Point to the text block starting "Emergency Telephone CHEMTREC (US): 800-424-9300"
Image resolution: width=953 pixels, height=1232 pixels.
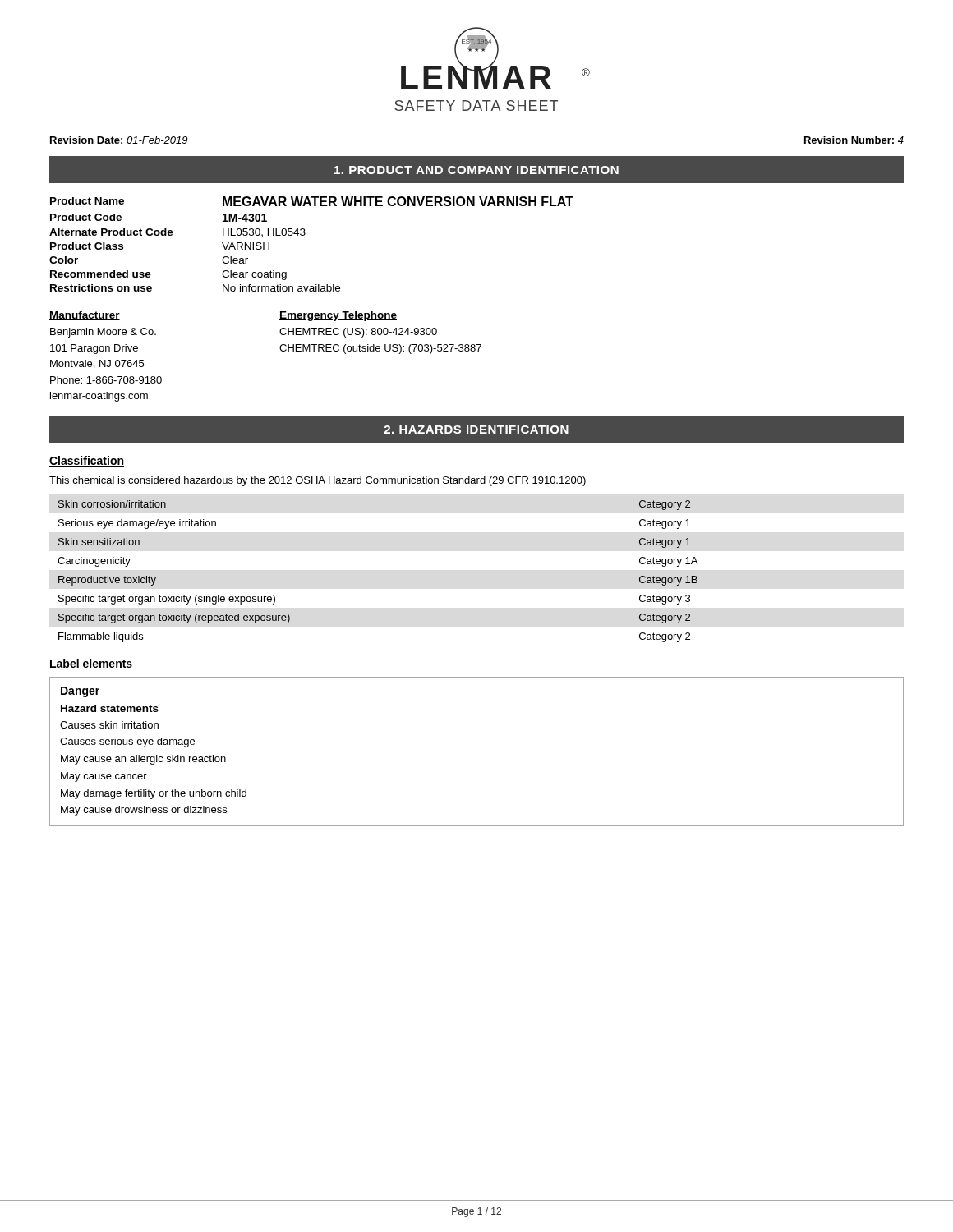tap(381, 332)
